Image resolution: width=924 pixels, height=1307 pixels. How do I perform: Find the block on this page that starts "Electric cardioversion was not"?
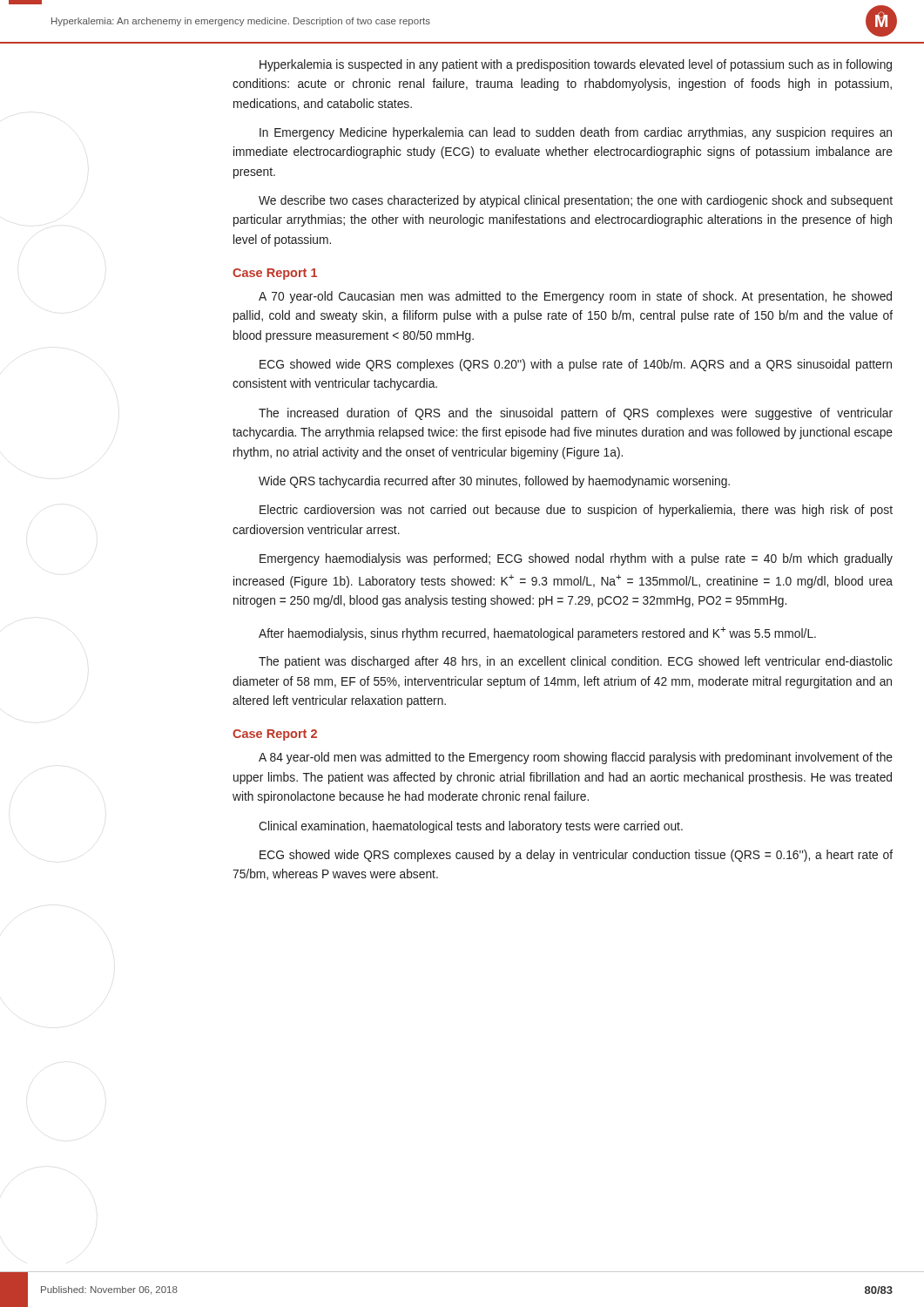coord(563,520)
